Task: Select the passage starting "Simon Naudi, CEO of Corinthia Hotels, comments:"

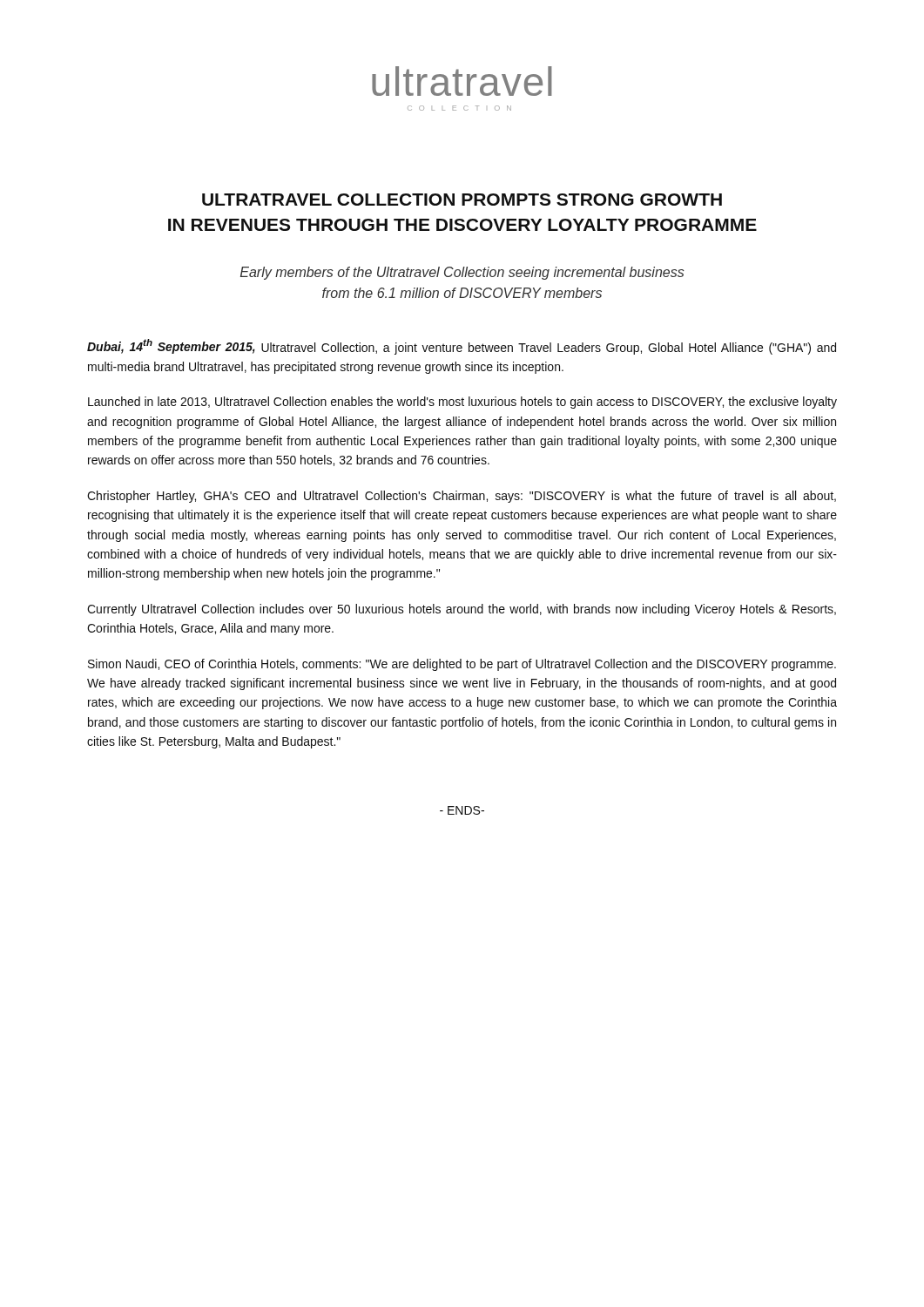Action: (x=462, y=703)
